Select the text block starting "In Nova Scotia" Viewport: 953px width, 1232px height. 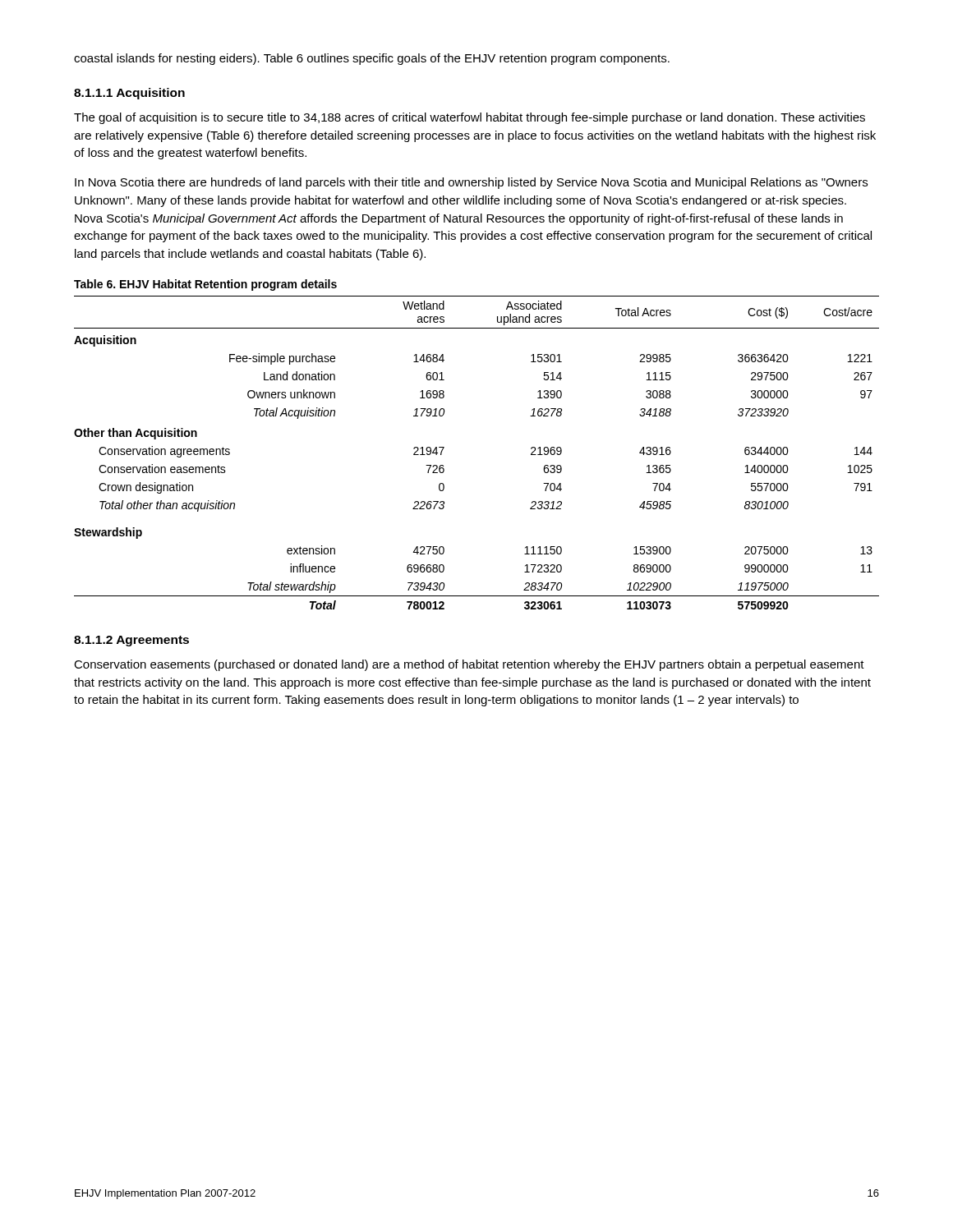pos(473,218)
